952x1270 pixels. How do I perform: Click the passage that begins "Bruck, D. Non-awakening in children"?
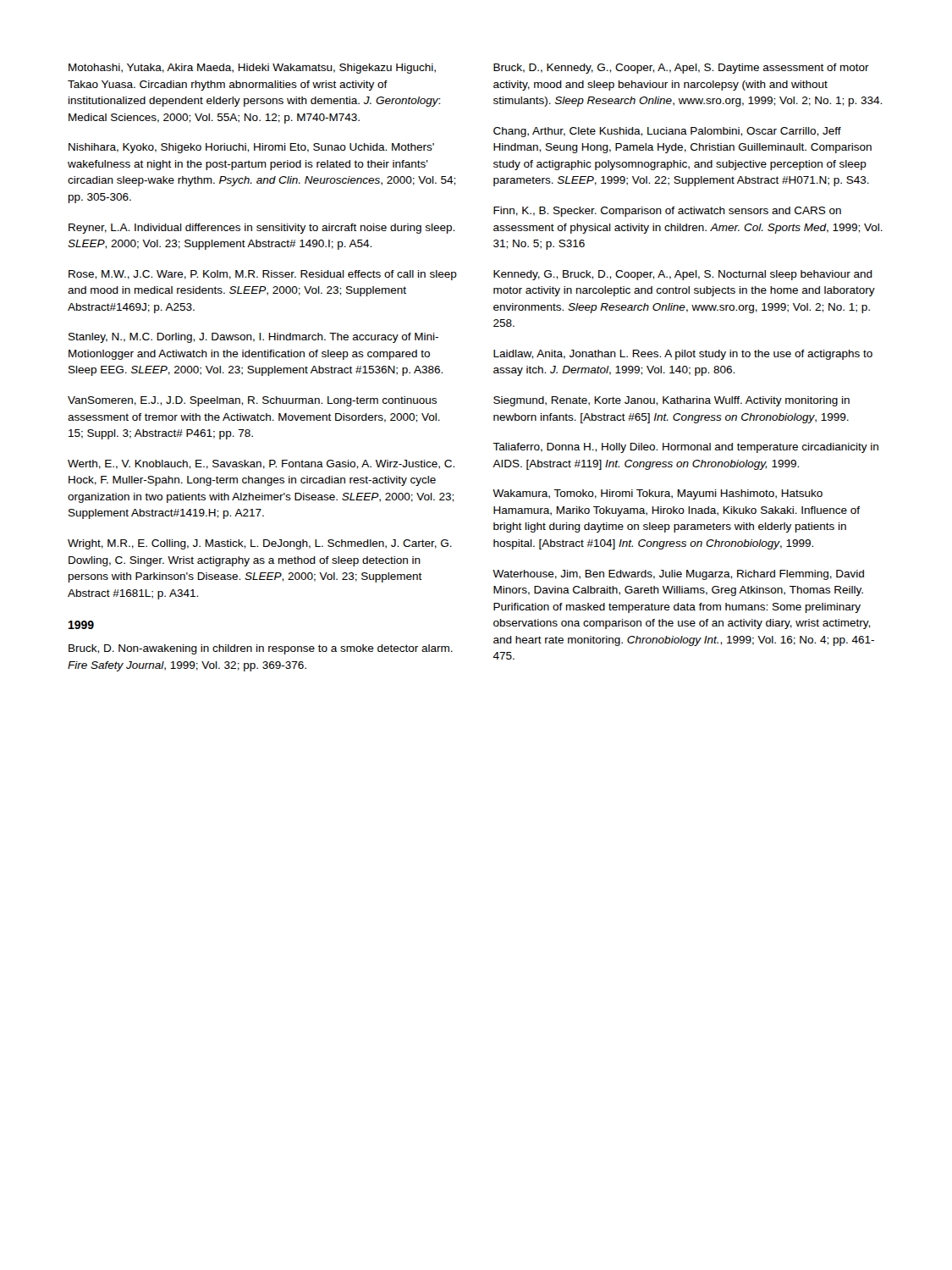[260, 657]
